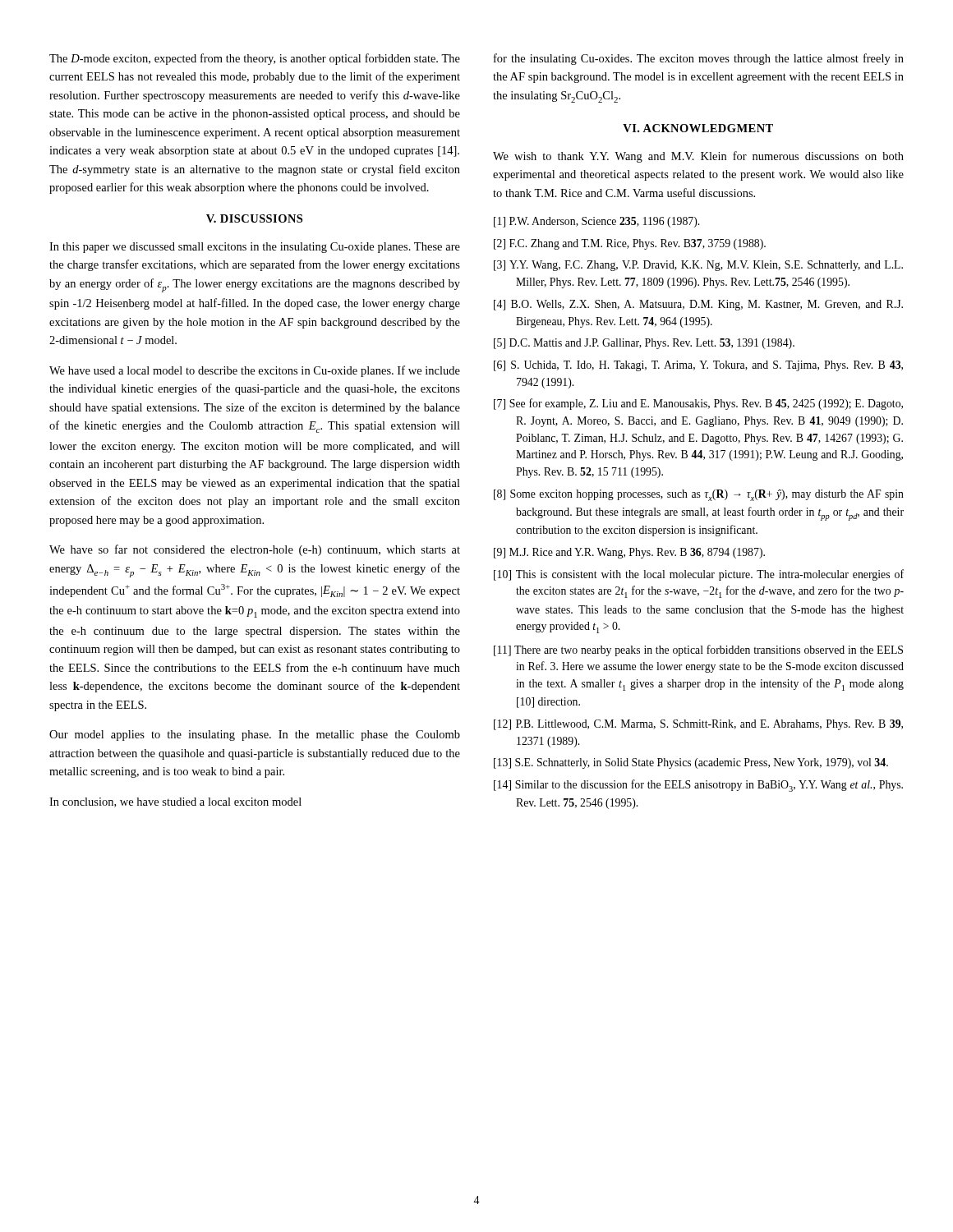This screenshot has height=1232, width=953.
Task: Navigate to the region starting "[7] See for example,"
Action: coord(698,438)
